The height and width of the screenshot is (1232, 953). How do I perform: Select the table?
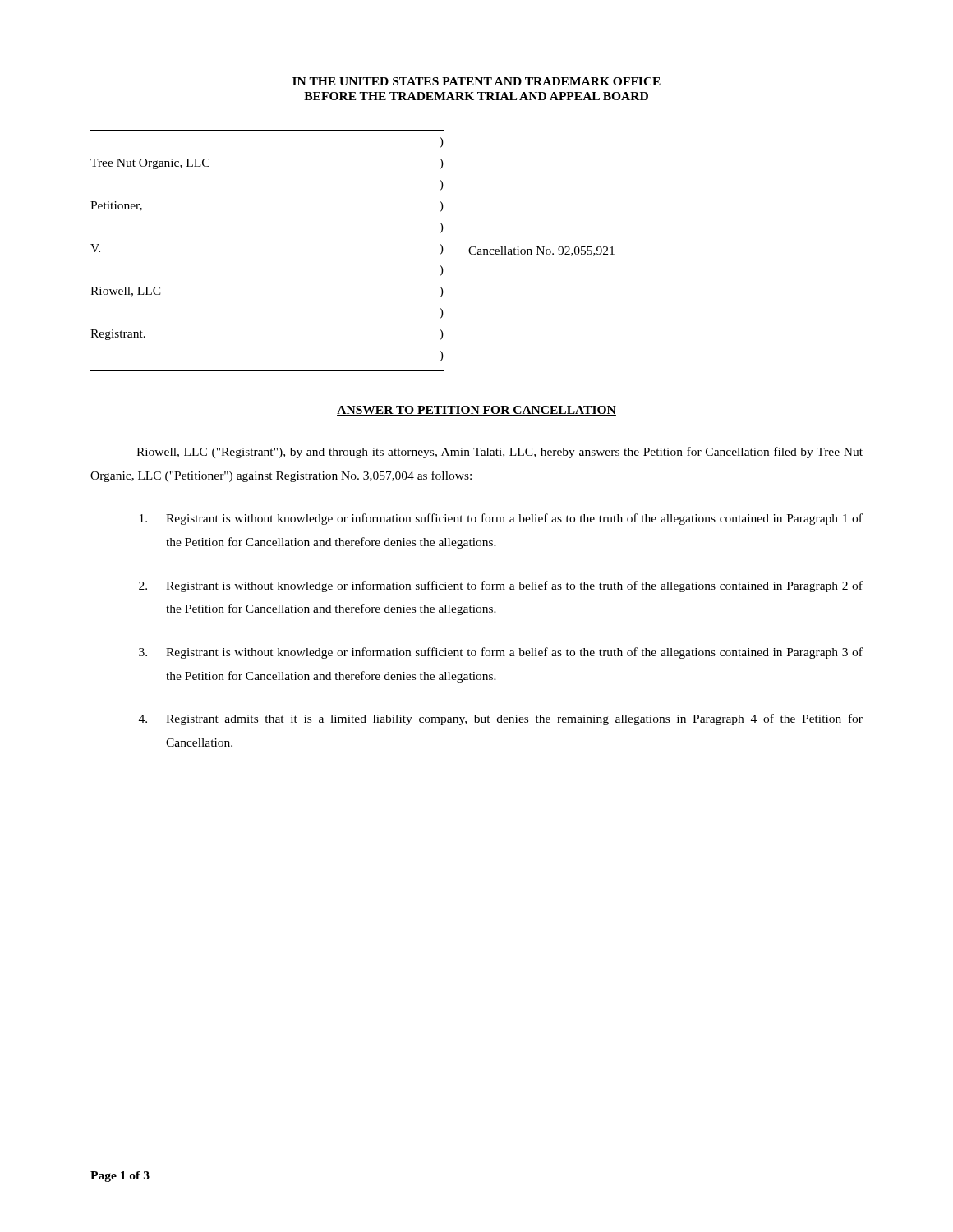(x=476, y=250)
